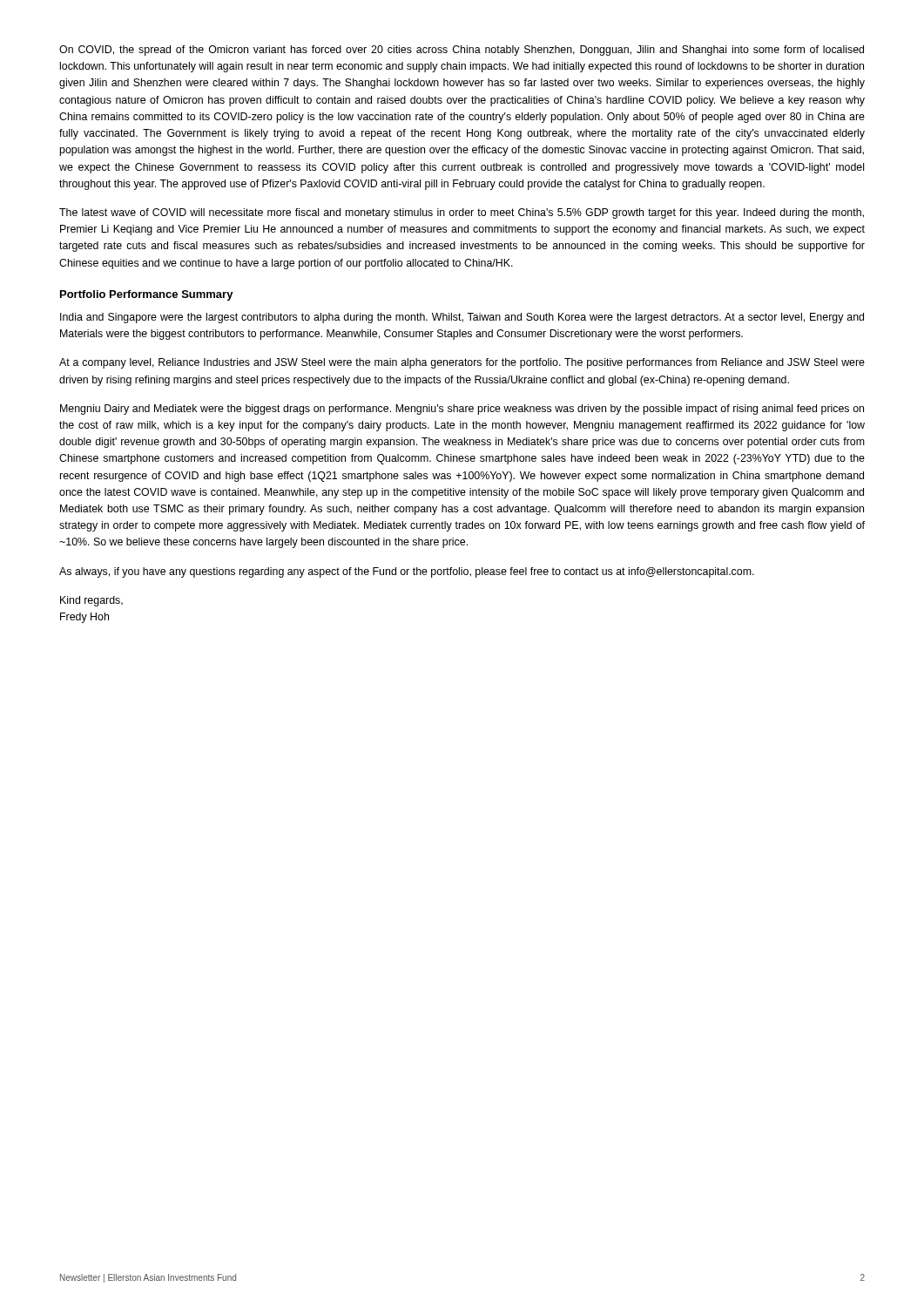The height and width of the screenshot is (1307, 924).
Task: Locate the block of text that opens with "India and Singapore were the largest contributors to"
Action: tap(462, 325)
